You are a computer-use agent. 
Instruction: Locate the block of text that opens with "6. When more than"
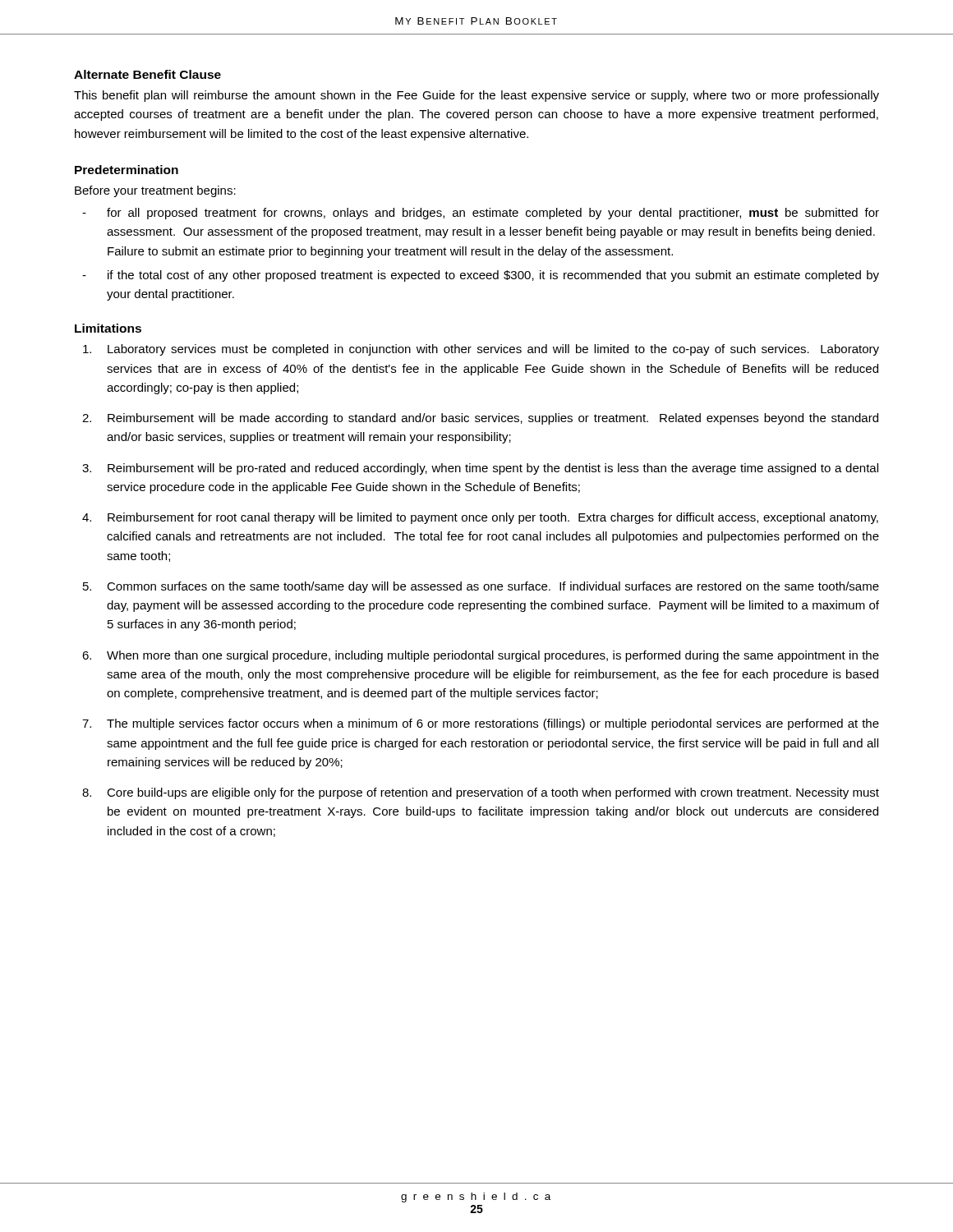(x=481, y=674)
